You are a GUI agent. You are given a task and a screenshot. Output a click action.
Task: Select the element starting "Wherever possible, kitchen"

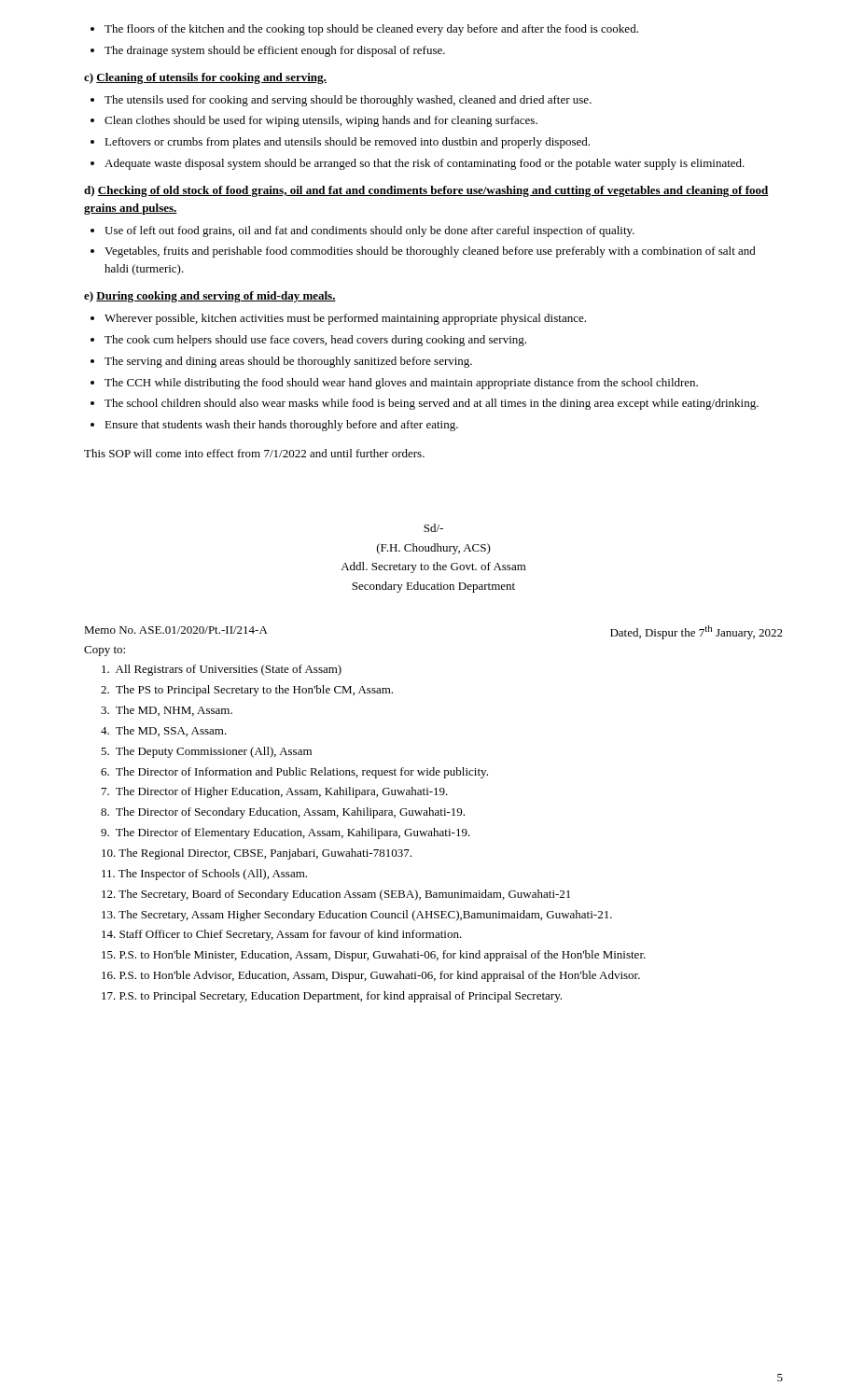pyautogui.click(x=433, y=372)
